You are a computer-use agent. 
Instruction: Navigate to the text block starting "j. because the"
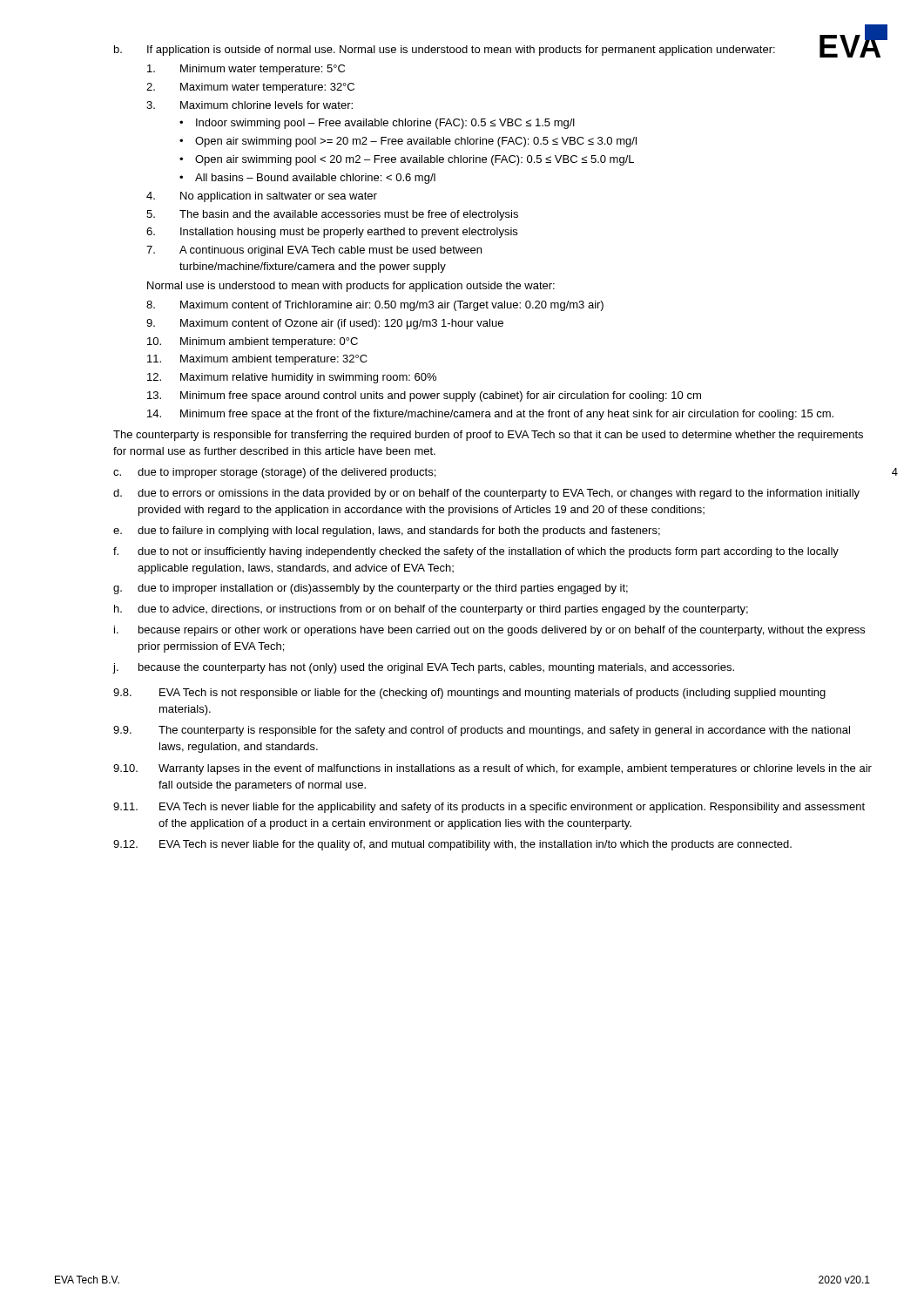pyautogui.click(x=424, y=668)
